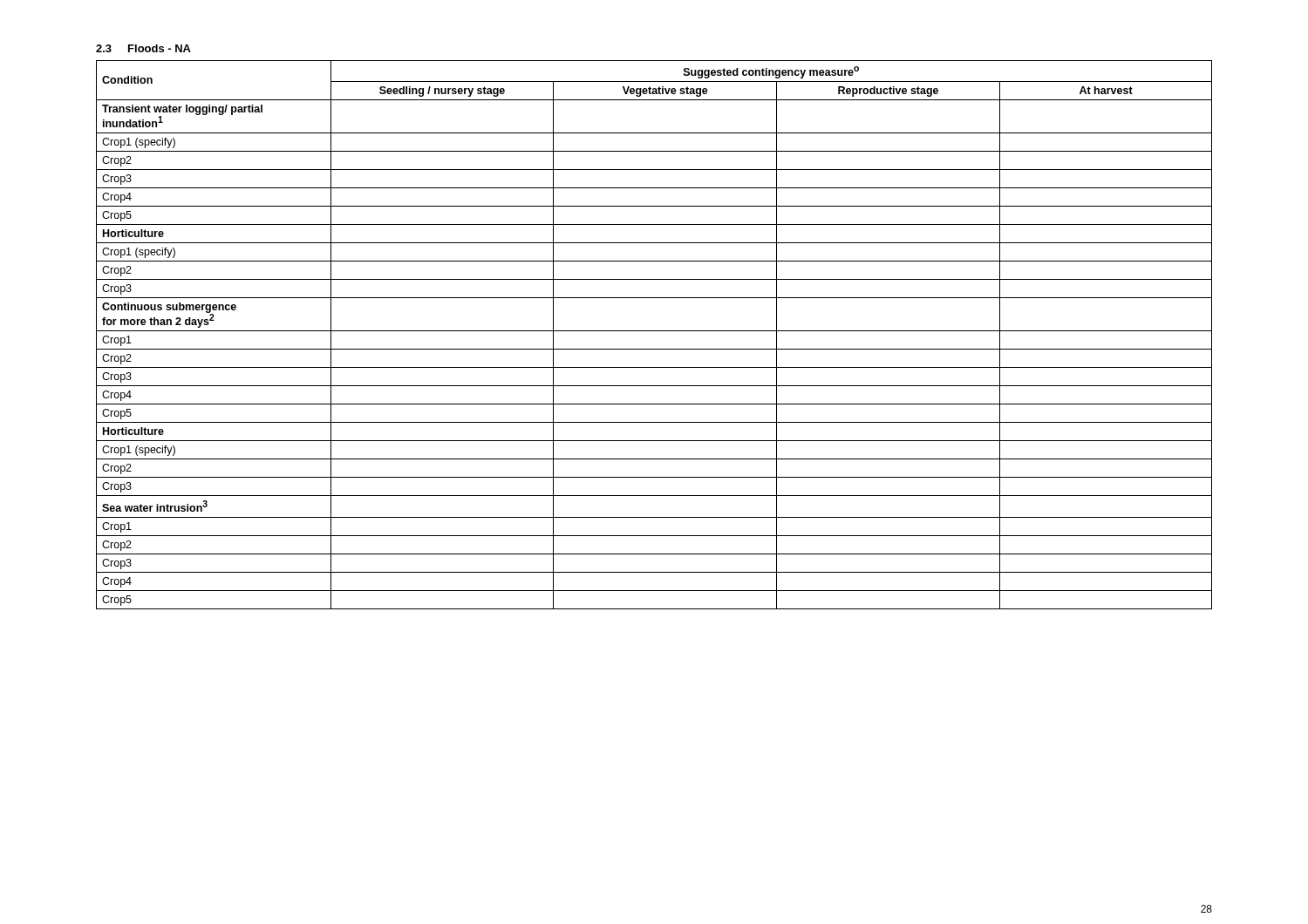Locate the table with the text "Crop1 (specify)"
Image resolution: width=1308 pixels, height=924 pixels.
[x=654, y=335]
